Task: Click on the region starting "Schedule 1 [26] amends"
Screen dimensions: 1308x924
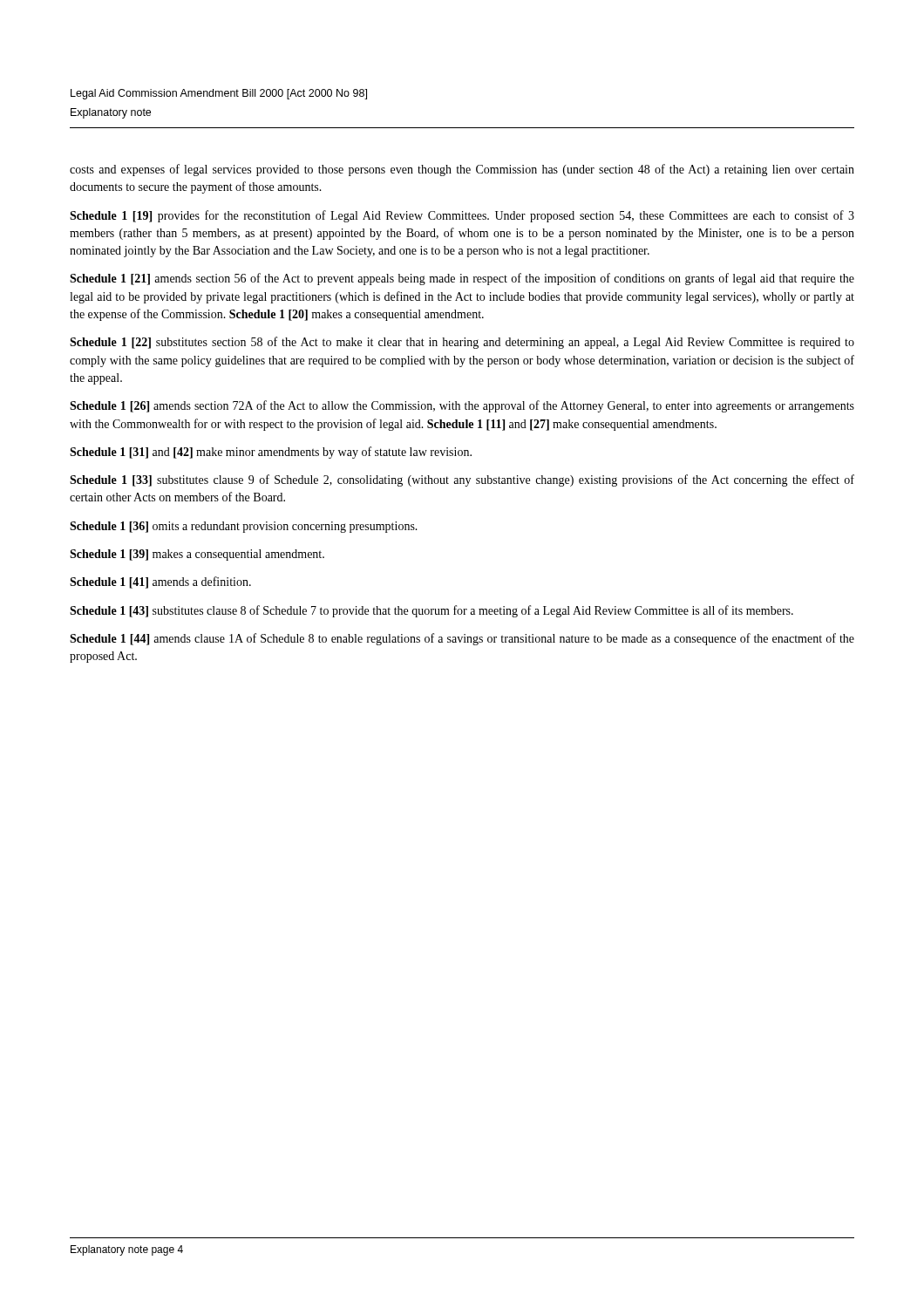Action: pos(462,416)
